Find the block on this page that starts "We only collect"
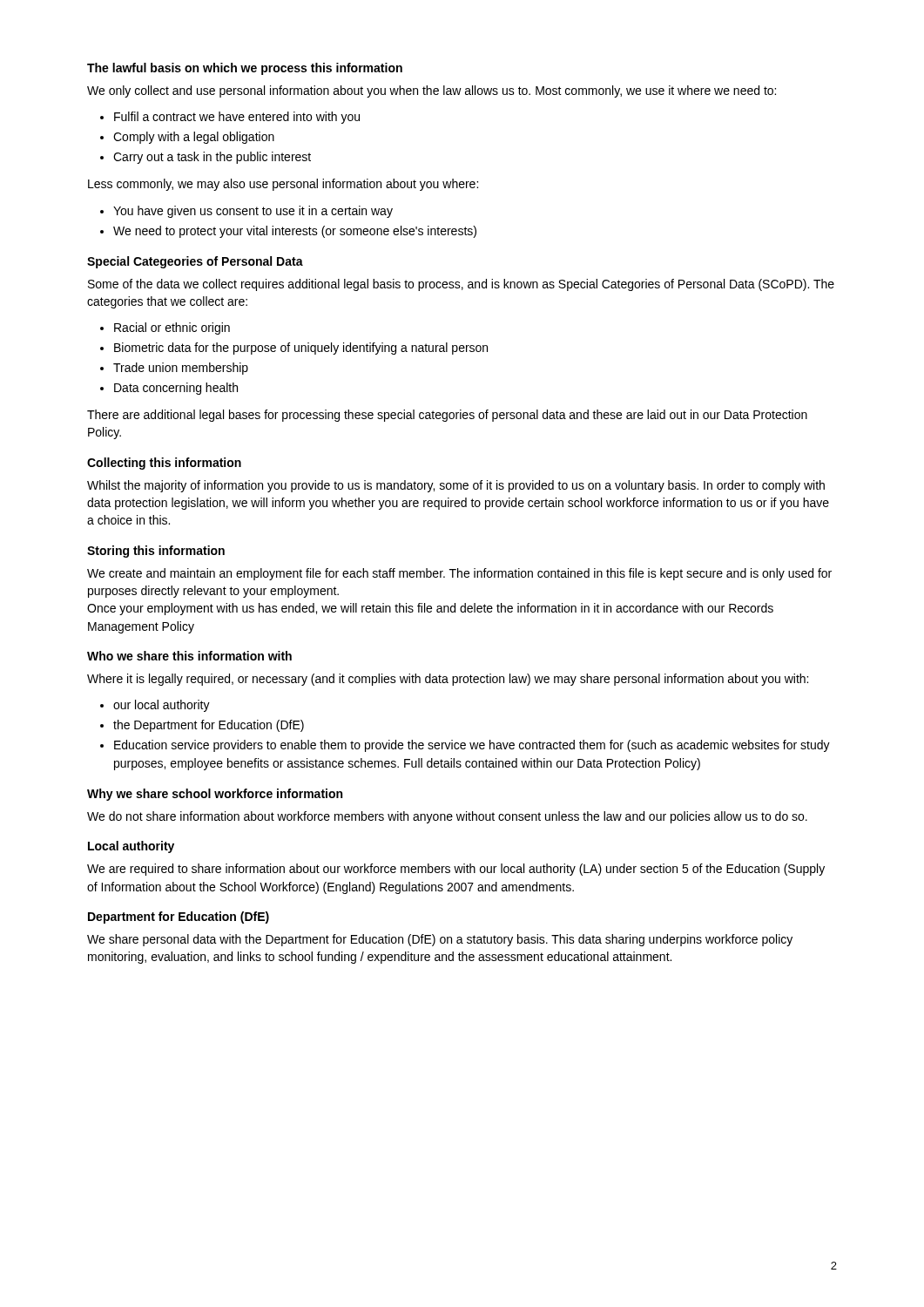 click(x=432, y=91)
